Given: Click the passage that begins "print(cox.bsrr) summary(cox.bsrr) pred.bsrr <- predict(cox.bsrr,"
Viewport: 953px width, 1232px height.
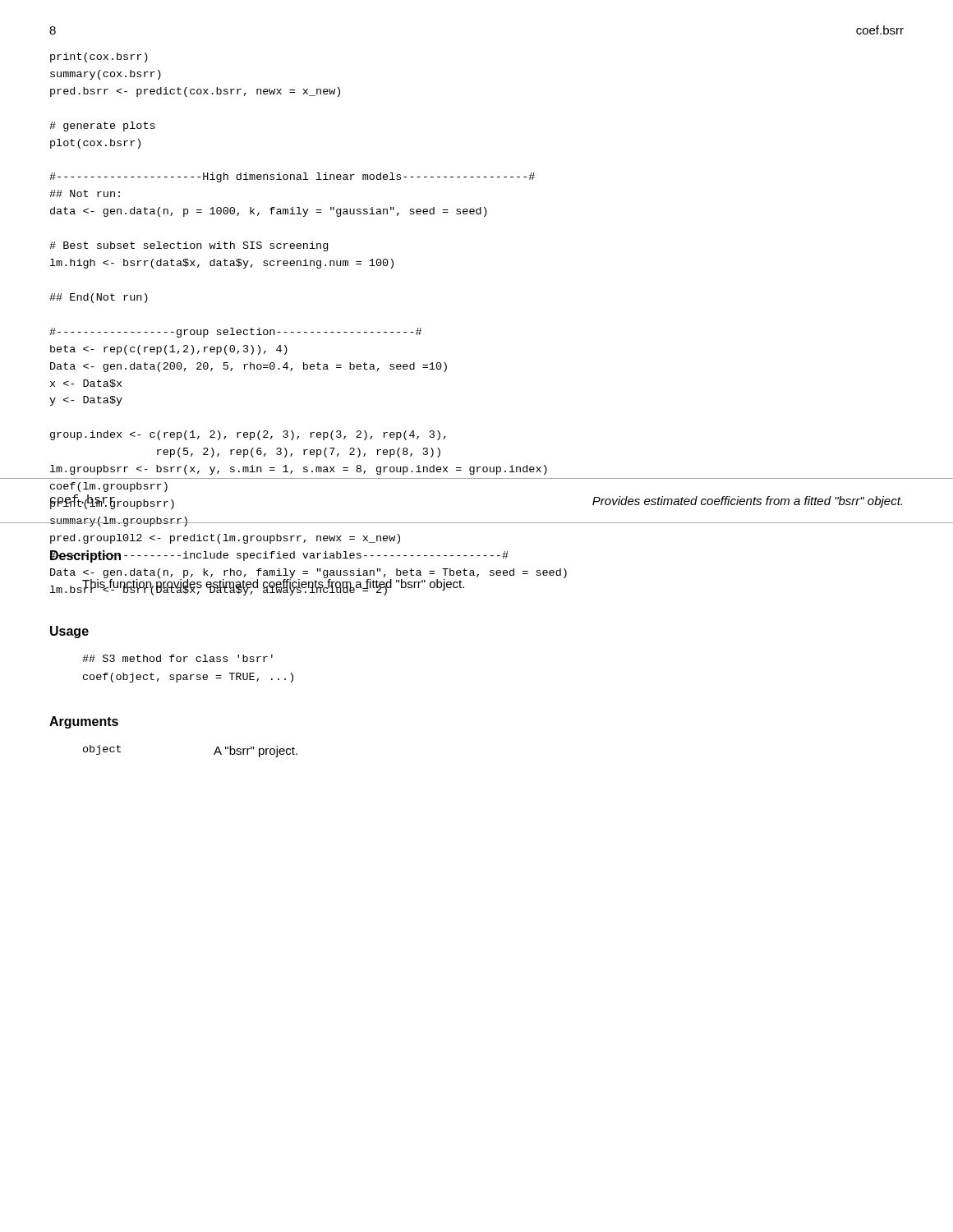Looking at the screenshot, I should 309,323.
